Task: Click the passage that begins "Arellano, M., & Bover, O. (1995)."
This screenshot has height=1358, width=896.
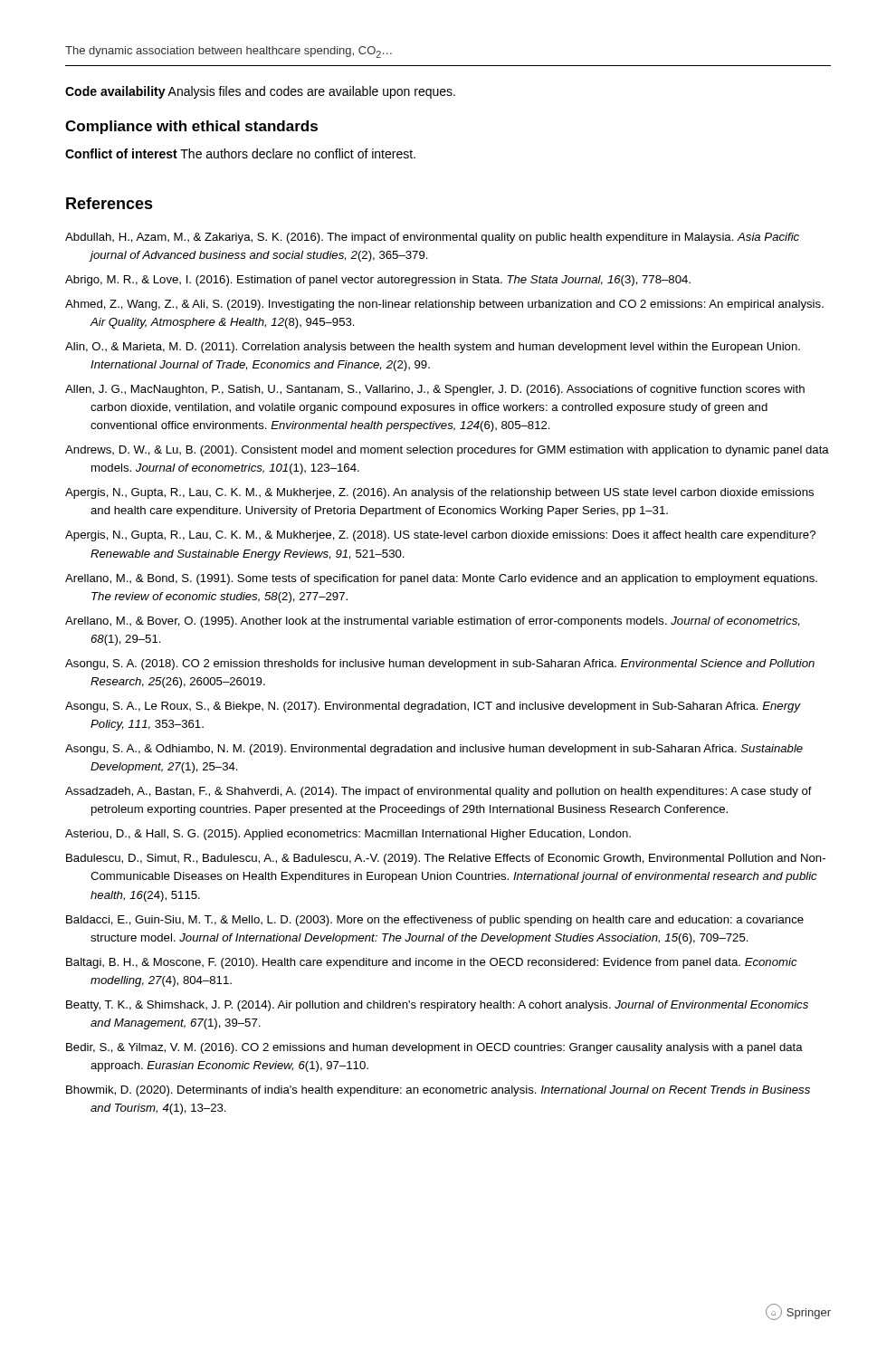Action: pos(433,629)
